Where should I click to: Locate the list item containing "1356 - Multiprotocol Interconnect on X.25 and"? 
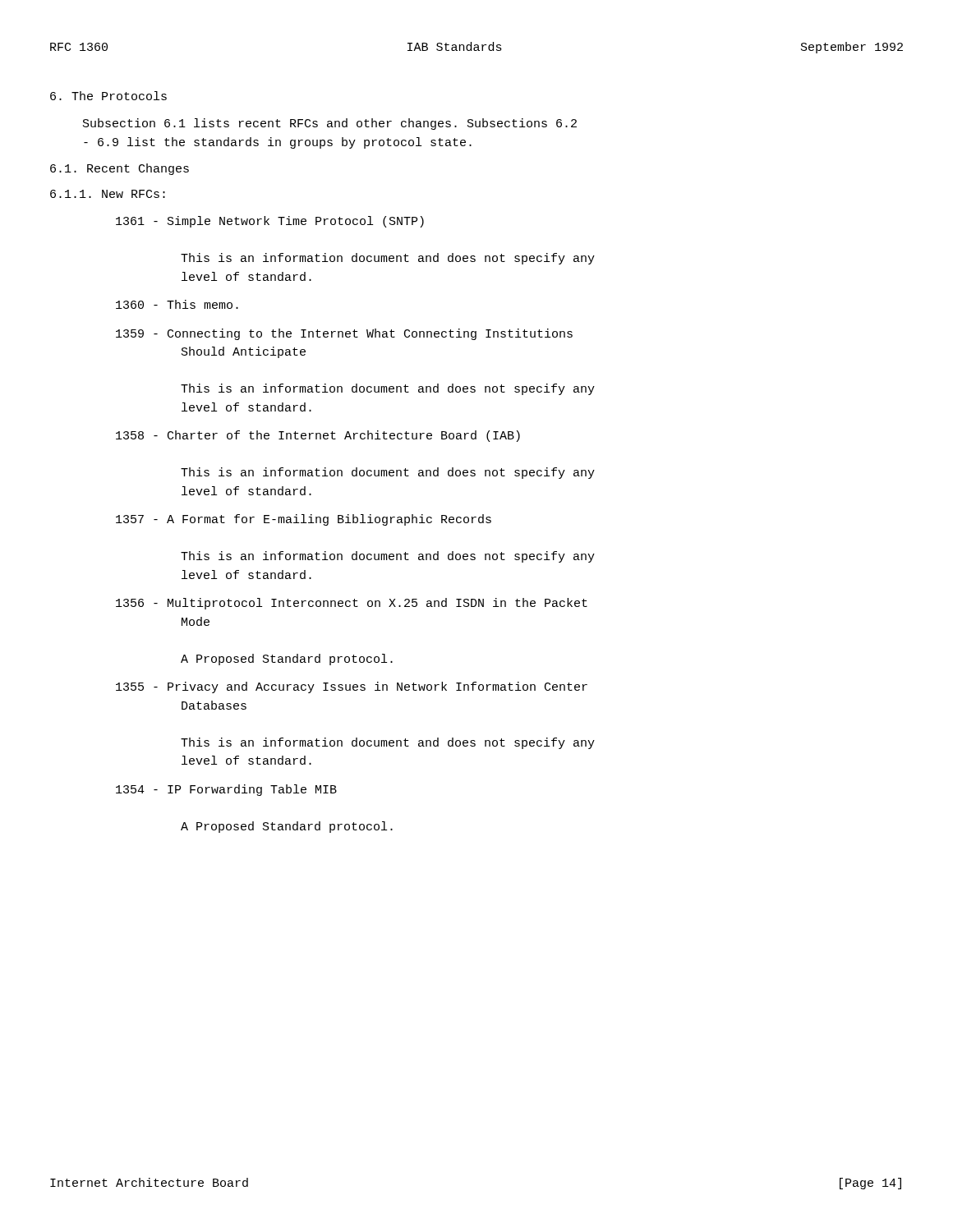[x=352, y=604]
